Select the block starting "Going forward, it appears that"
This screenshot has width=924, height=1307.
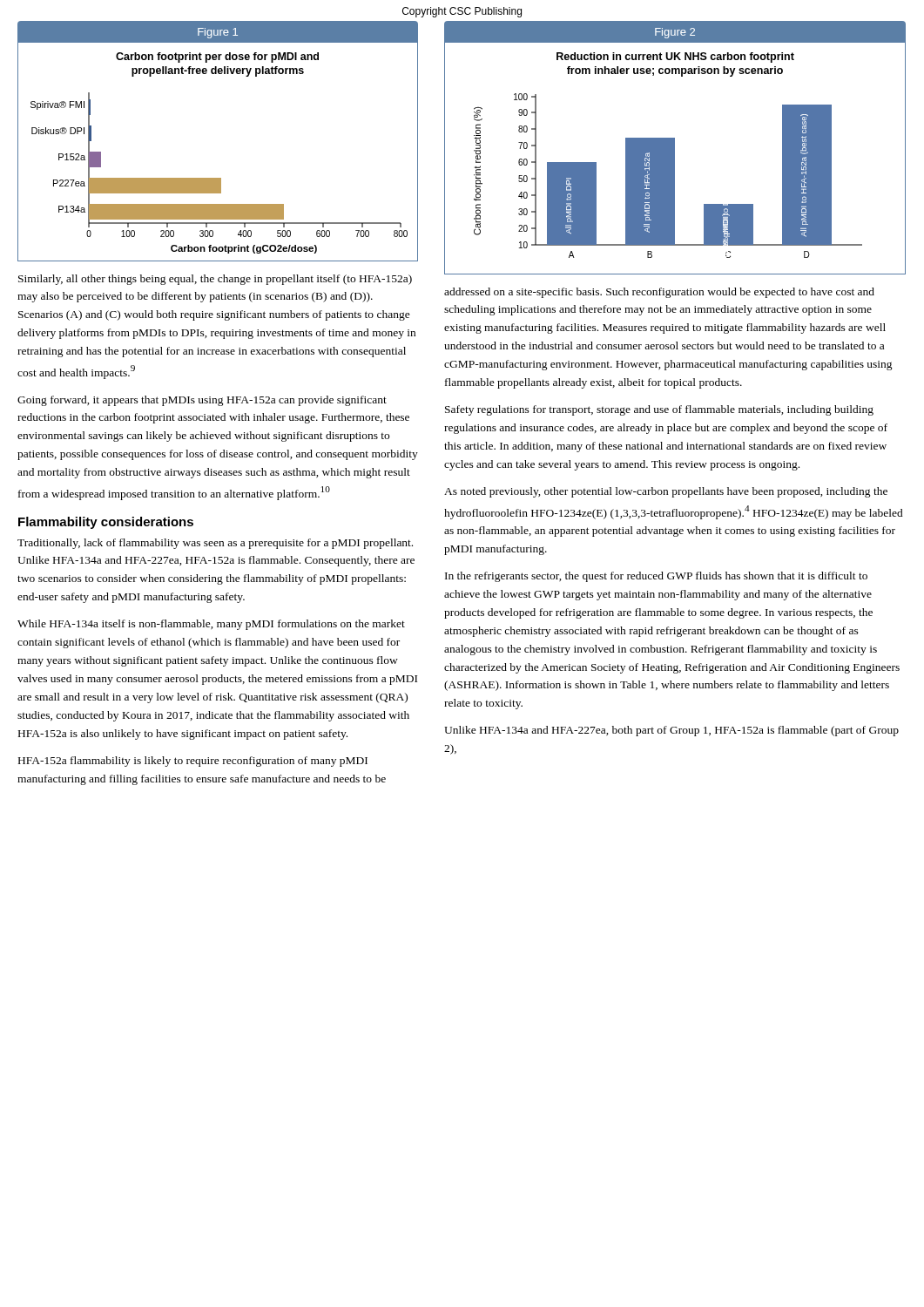218,446
